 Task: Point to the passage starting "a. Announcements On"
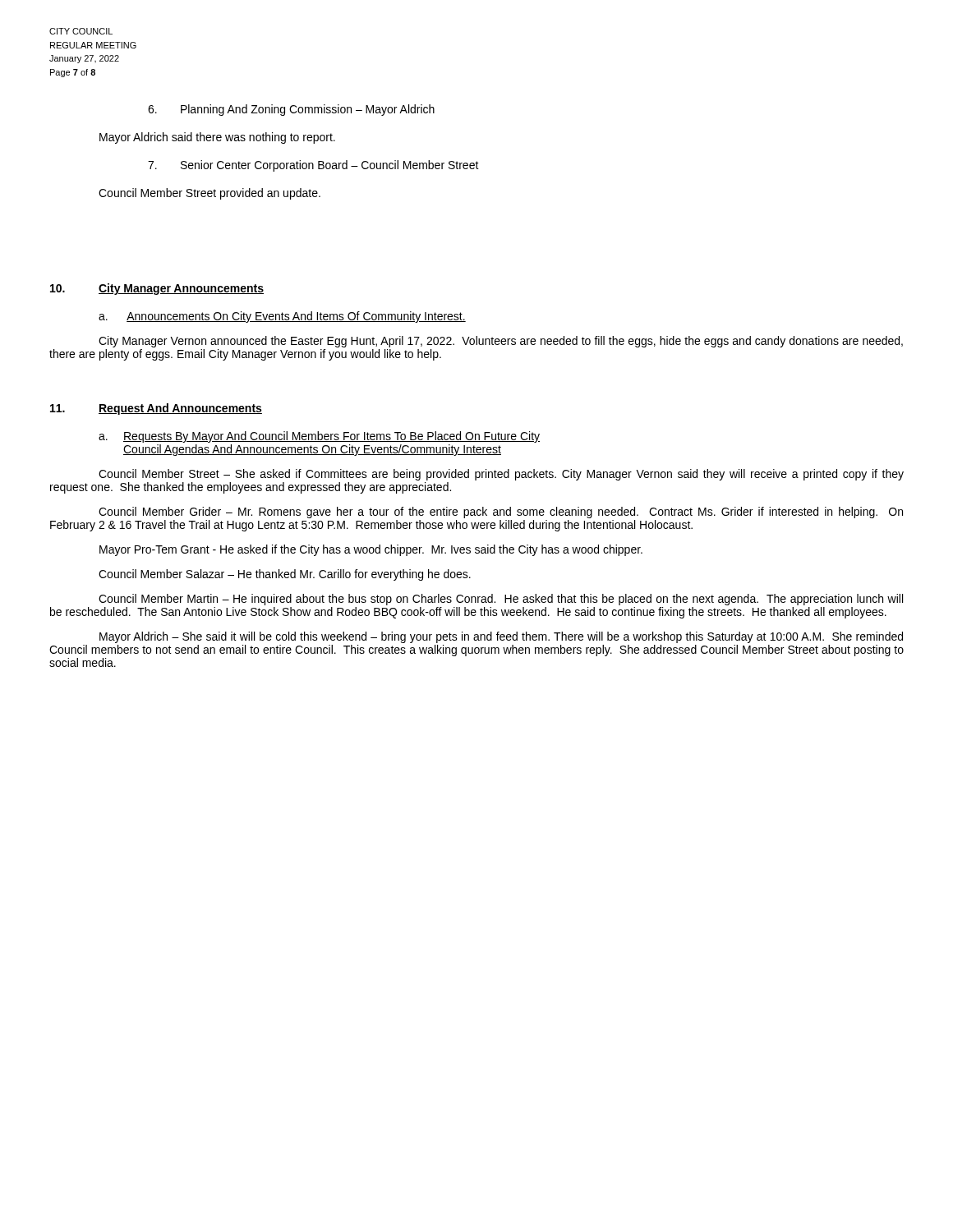pyautogui.click(x=282, y=316)
